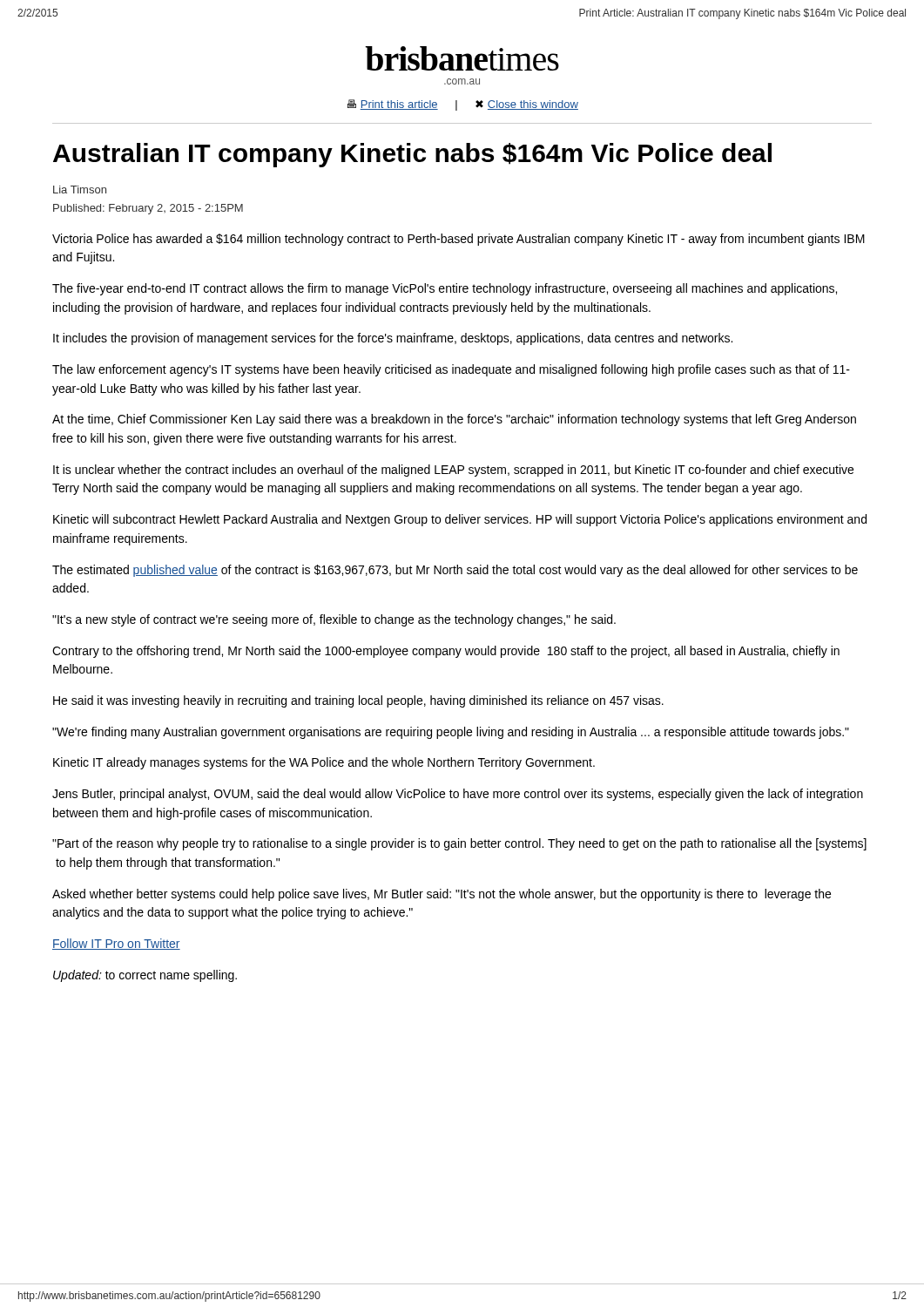Viewport: 924px width, 1307px height.
Task: Locate the text block that says "Lia Timson Published: February"
Action: coord(148,199)
